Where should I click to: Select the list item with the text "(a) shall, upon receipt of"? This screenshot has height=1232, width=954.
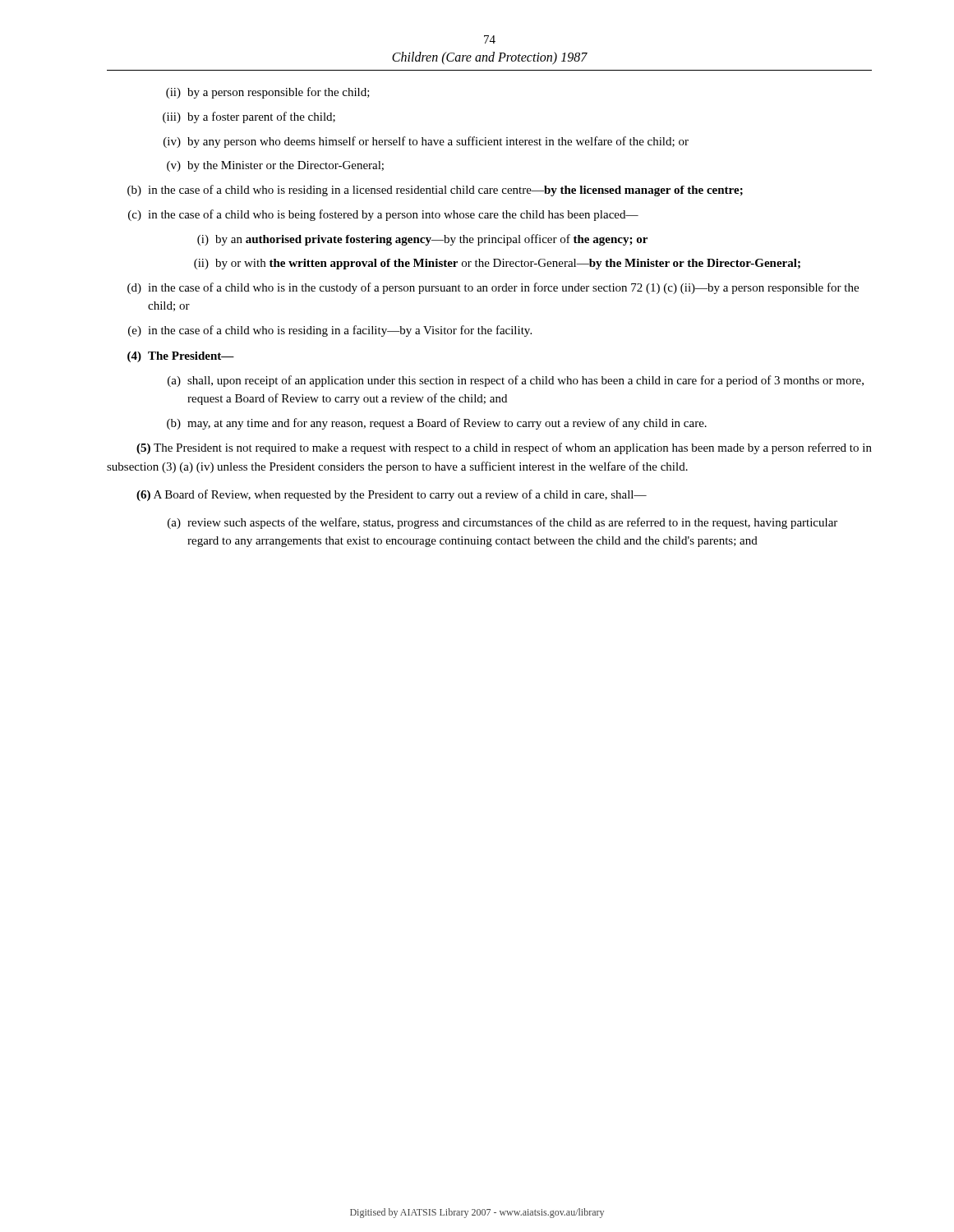[x=506, y=390]
